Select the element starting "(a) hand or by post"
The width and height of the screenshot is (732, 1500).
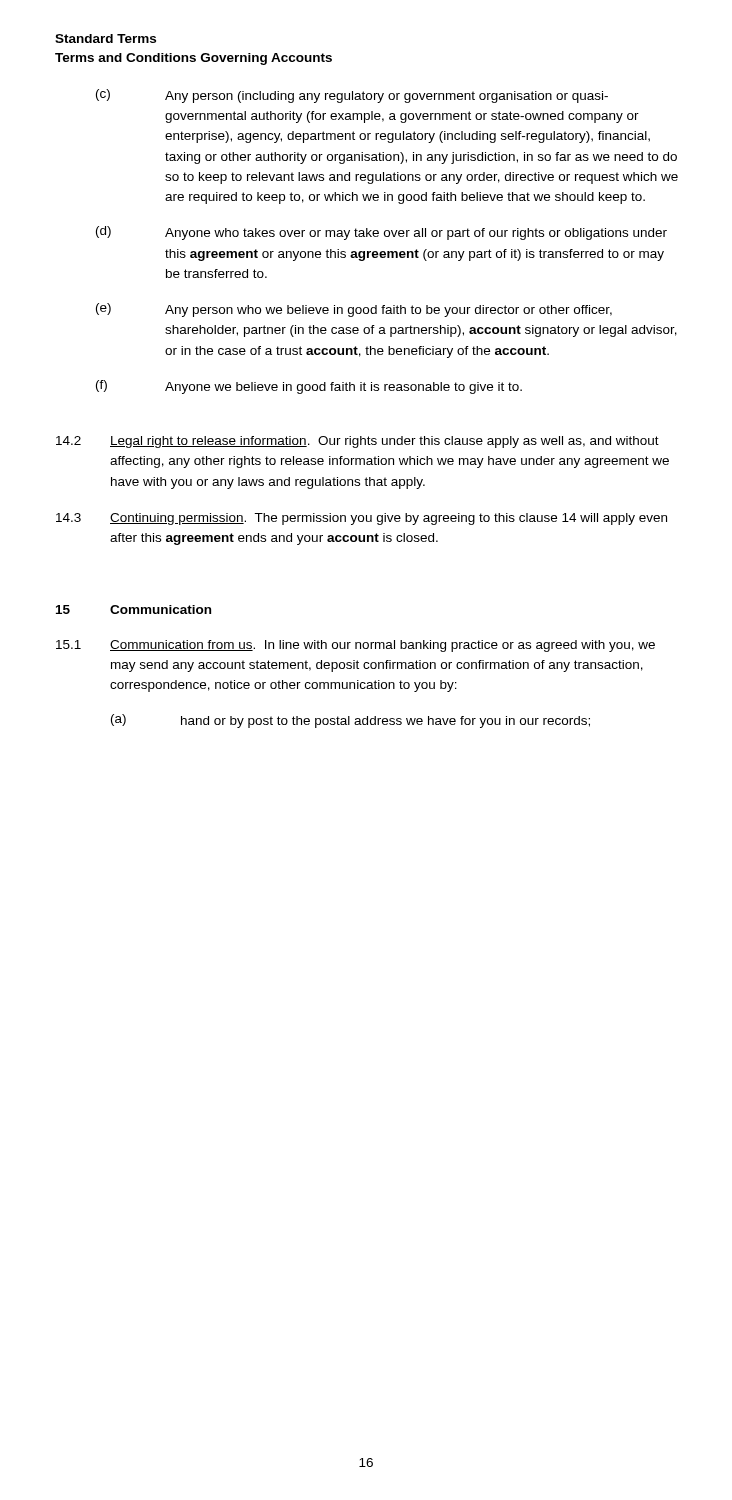396,721
